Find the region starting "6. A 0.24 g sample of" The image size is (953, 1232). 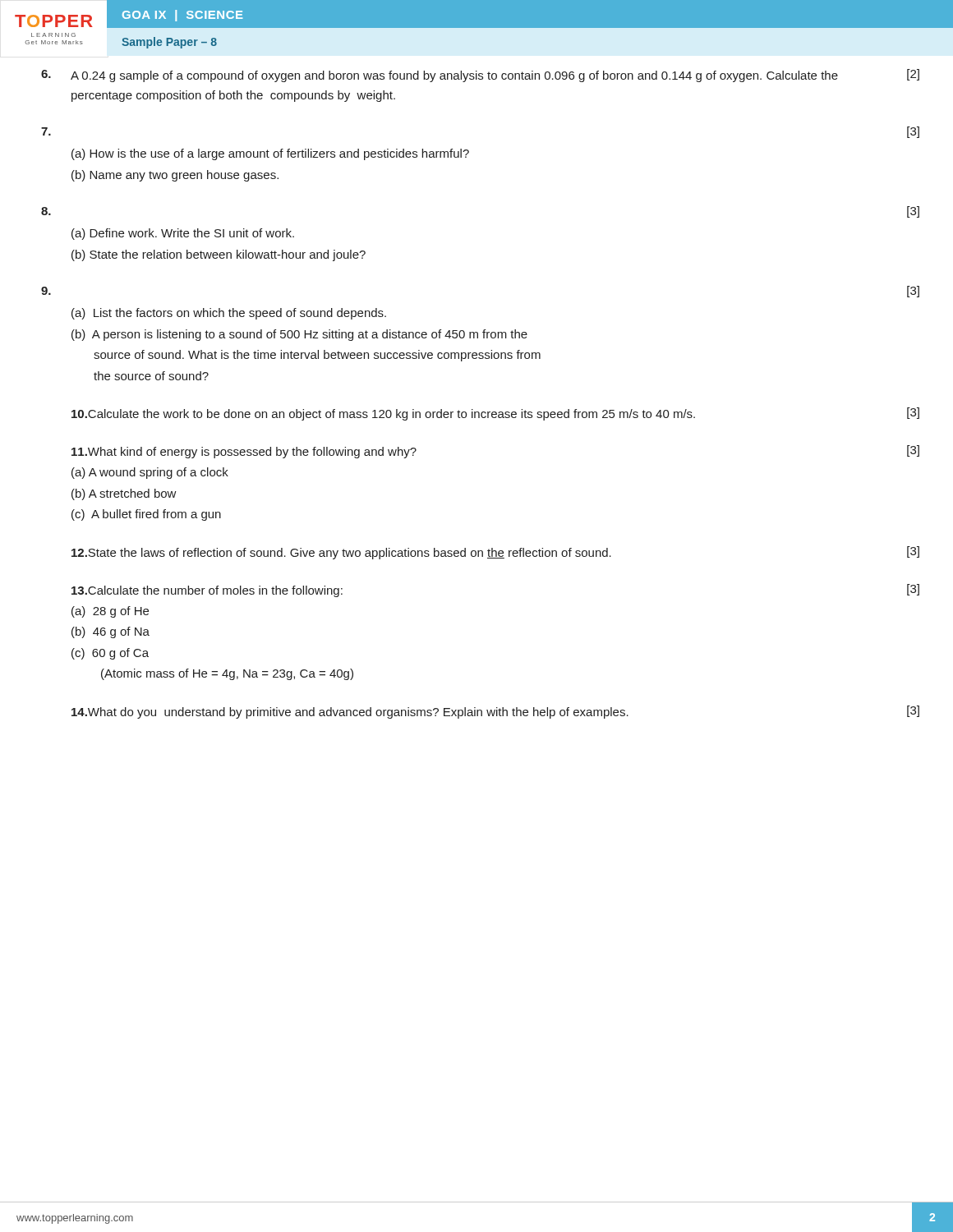click(481, 85)
